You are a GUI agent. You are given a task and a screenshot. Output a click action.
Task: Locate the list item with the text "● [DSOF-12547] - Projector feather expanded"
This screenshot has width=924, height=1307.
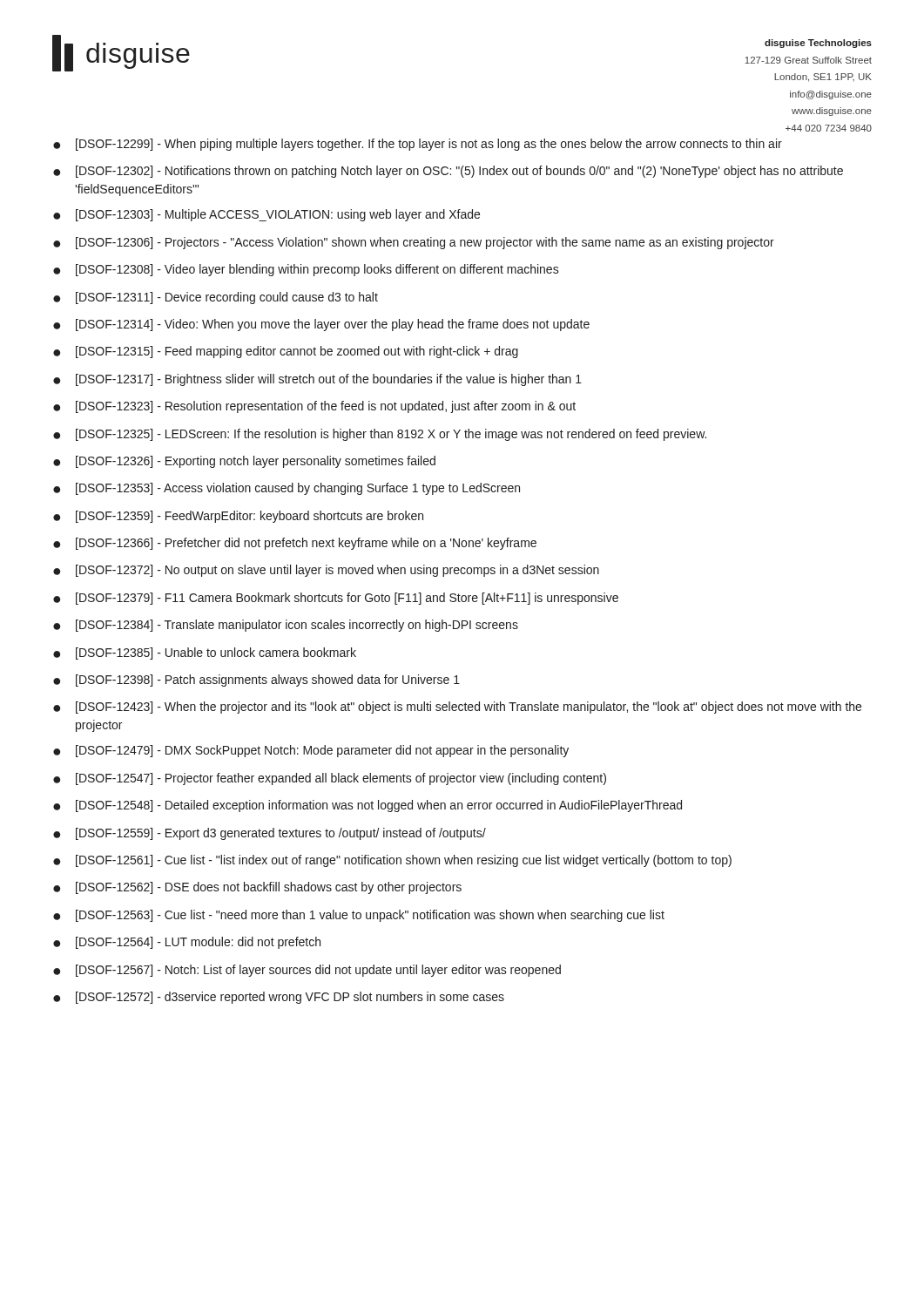(462, 779)
